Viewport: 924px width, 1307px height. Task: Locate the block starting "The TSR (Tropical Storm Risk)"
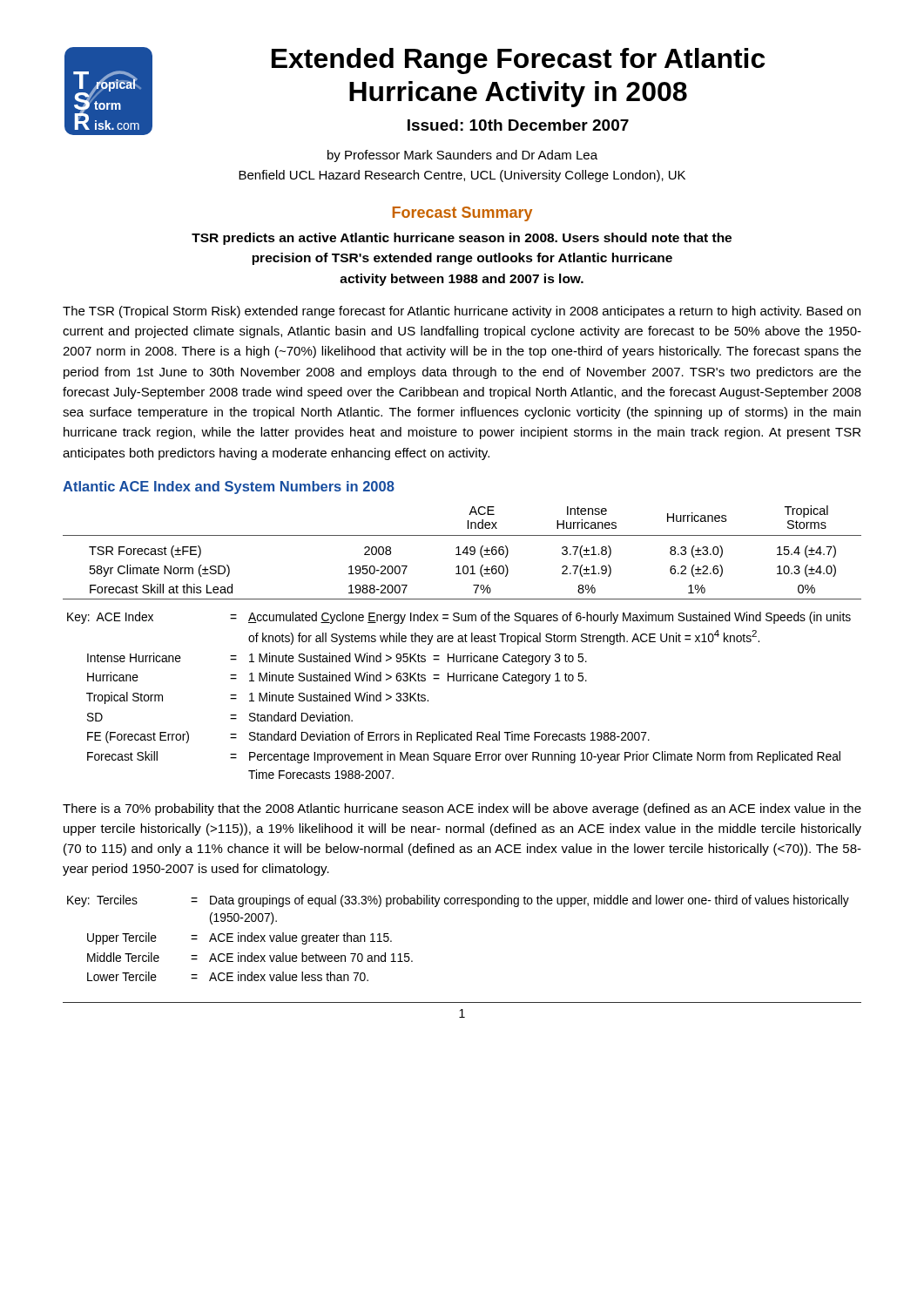(462, 381)
